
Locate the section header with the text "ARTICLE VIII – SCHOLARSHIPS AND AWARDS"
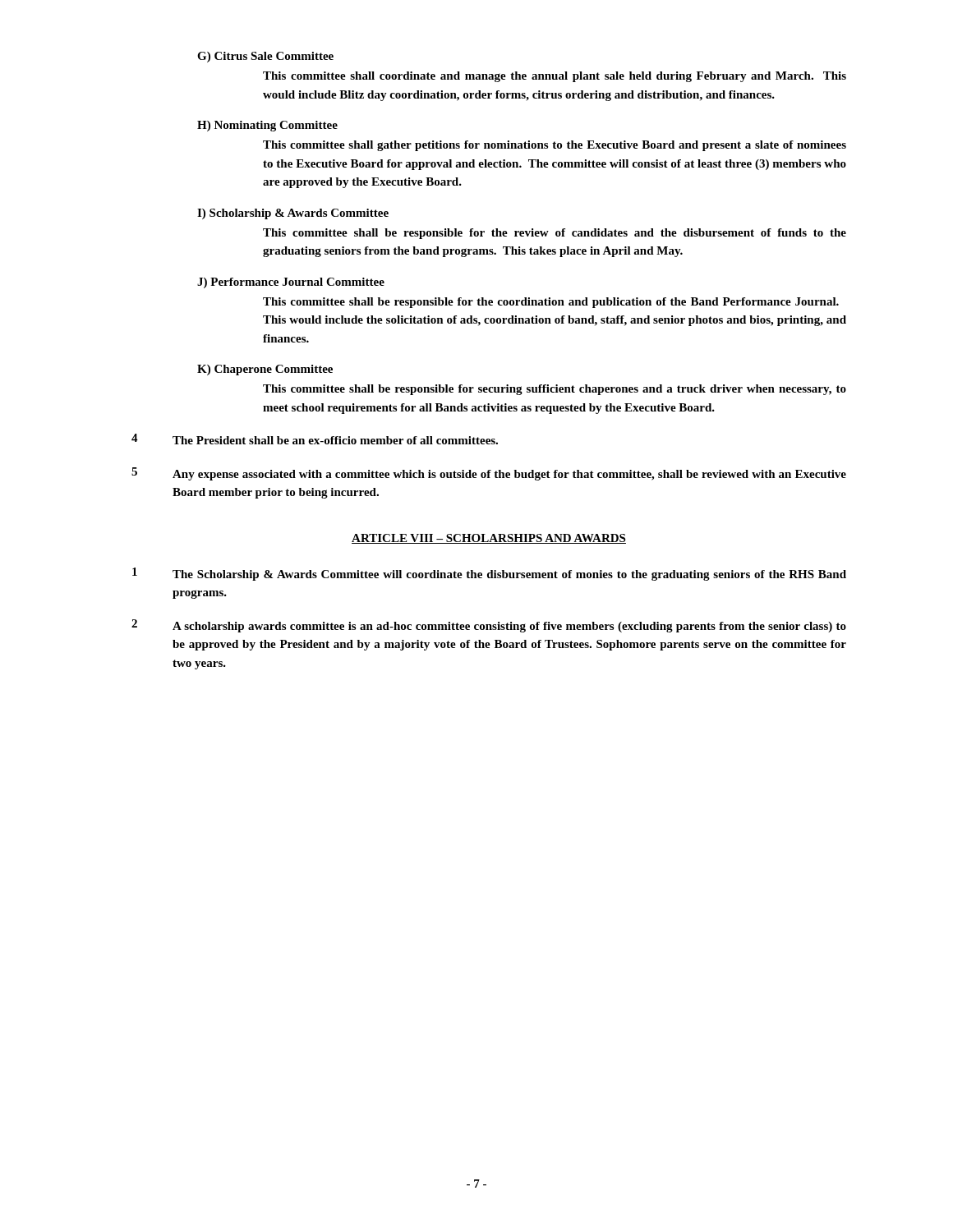tap(489, 538)
